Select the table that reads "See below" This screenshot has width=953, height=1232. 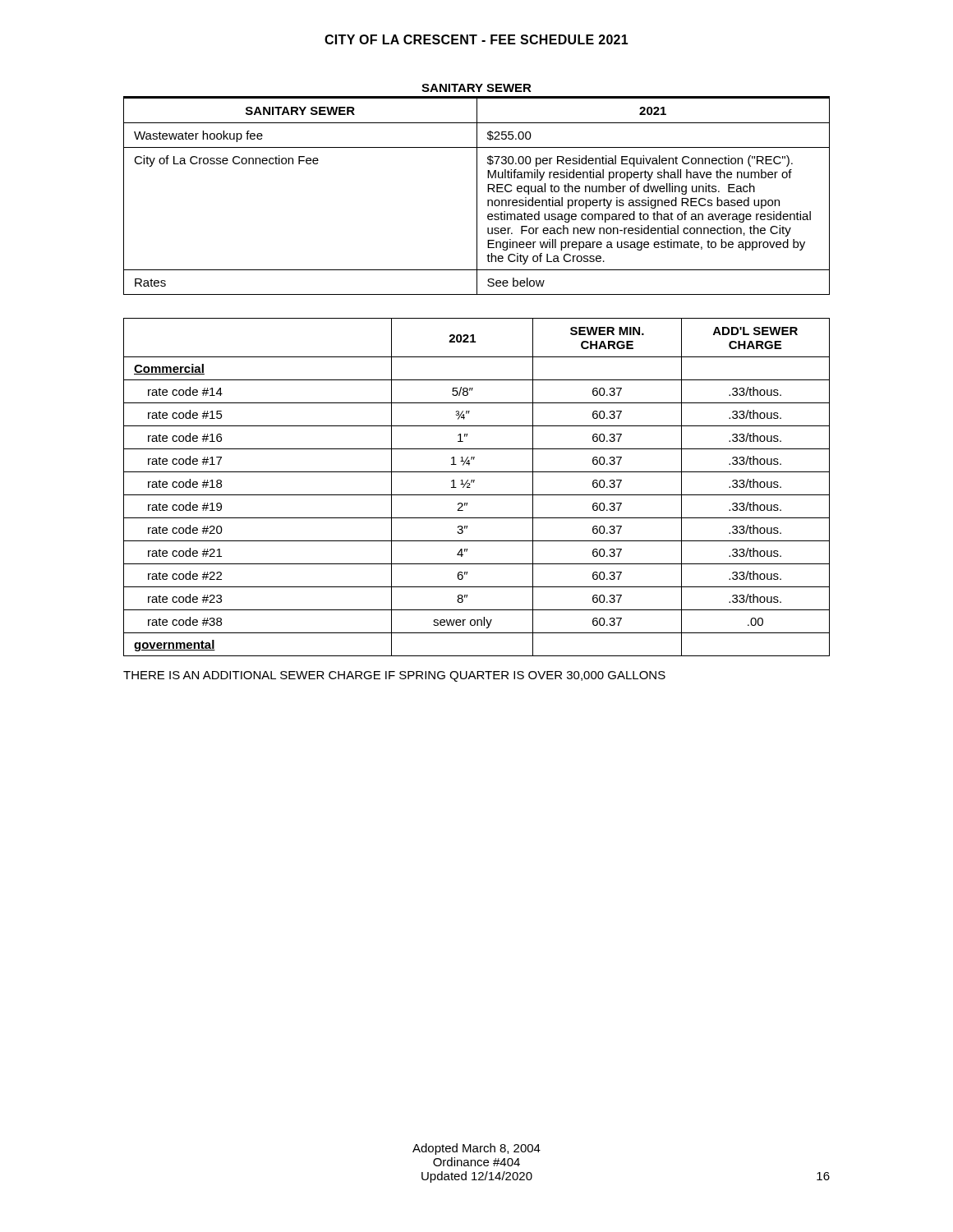click(x=476, y=196)
